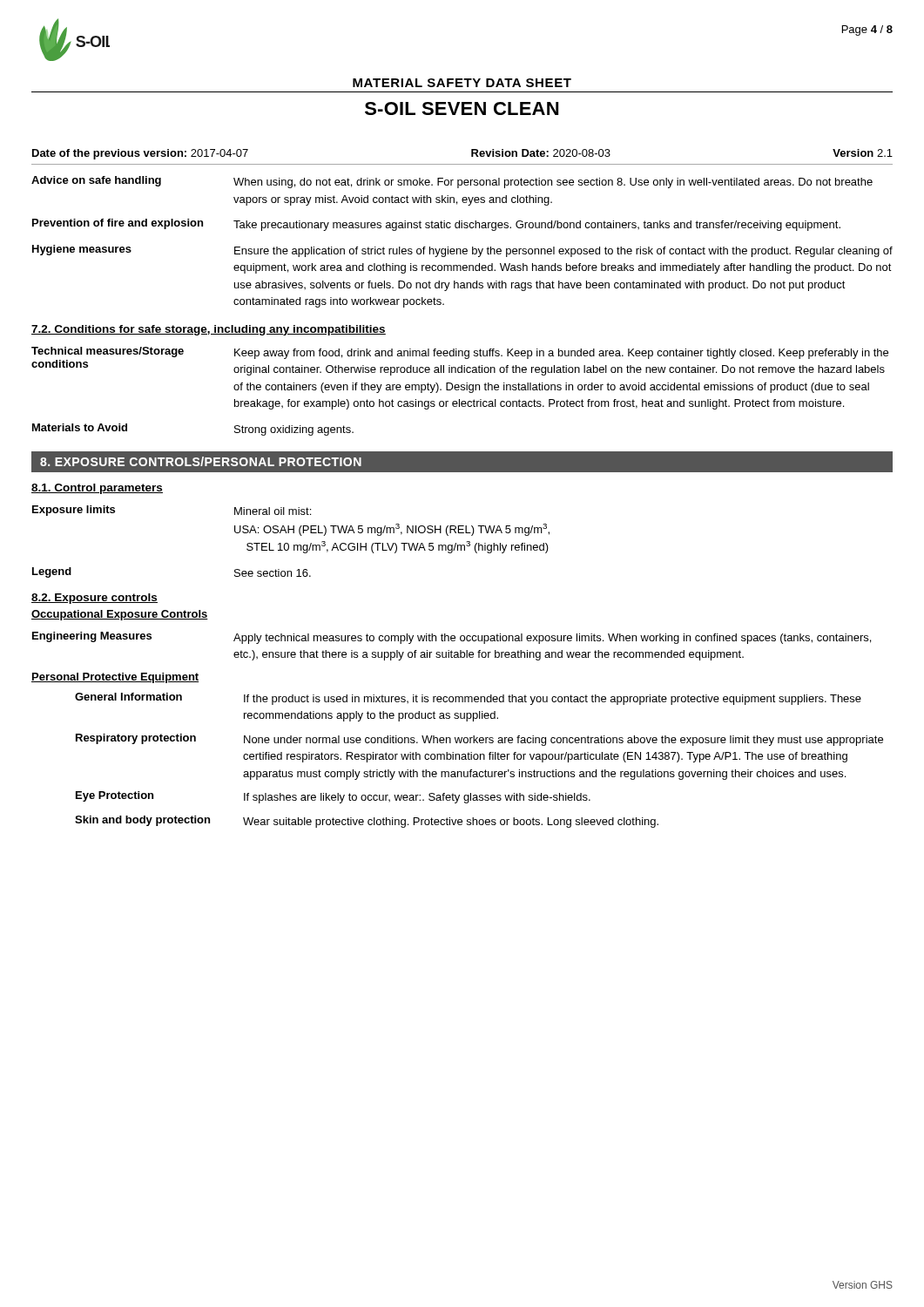The width and height of the screenshot is (924, 1307).
Task: Locate the block of text that opens with "Technical measures/Storage conditions Keep away from food, drink"
Action: click(x=462, y=378)
